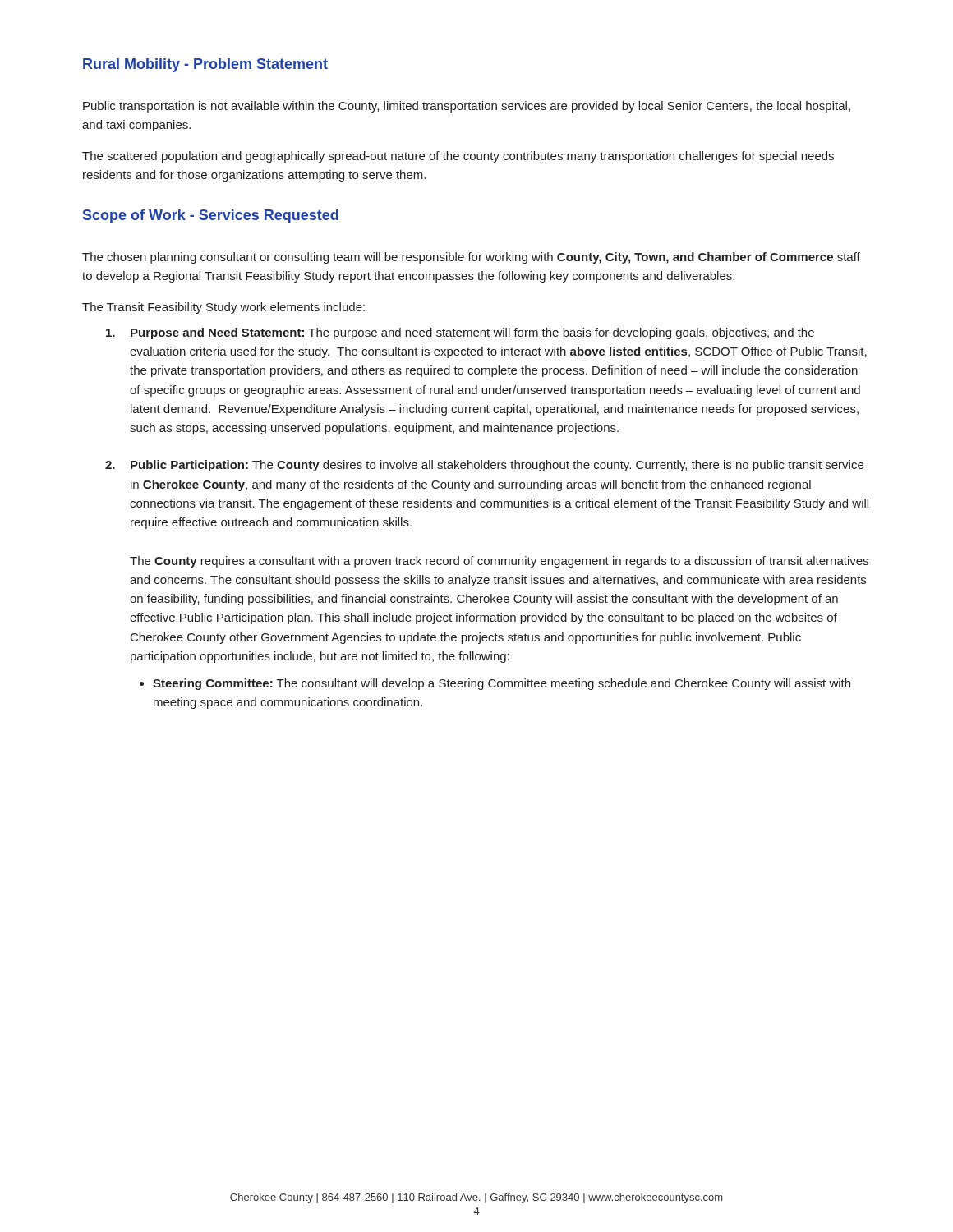This screenshot has height=1232, width=953.
Task: Click on the list item that reads "Steering Committee: The consultant will develop"
Action: click(x=502, y=693)
